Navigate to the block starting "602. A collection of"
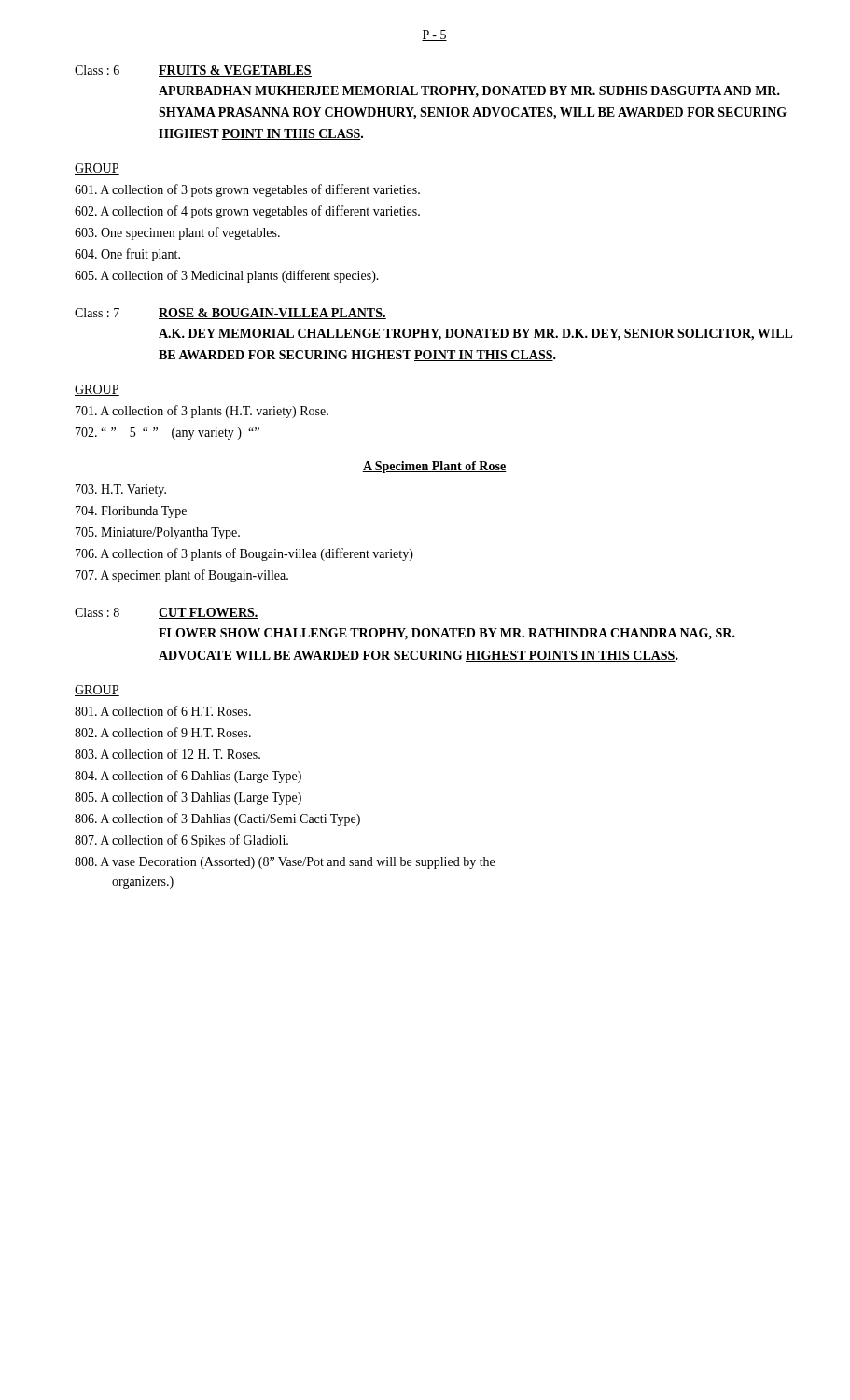Image resolution: width=850 pixels, height=1400 pixels. pyautogui.click(x=248, y=212)
